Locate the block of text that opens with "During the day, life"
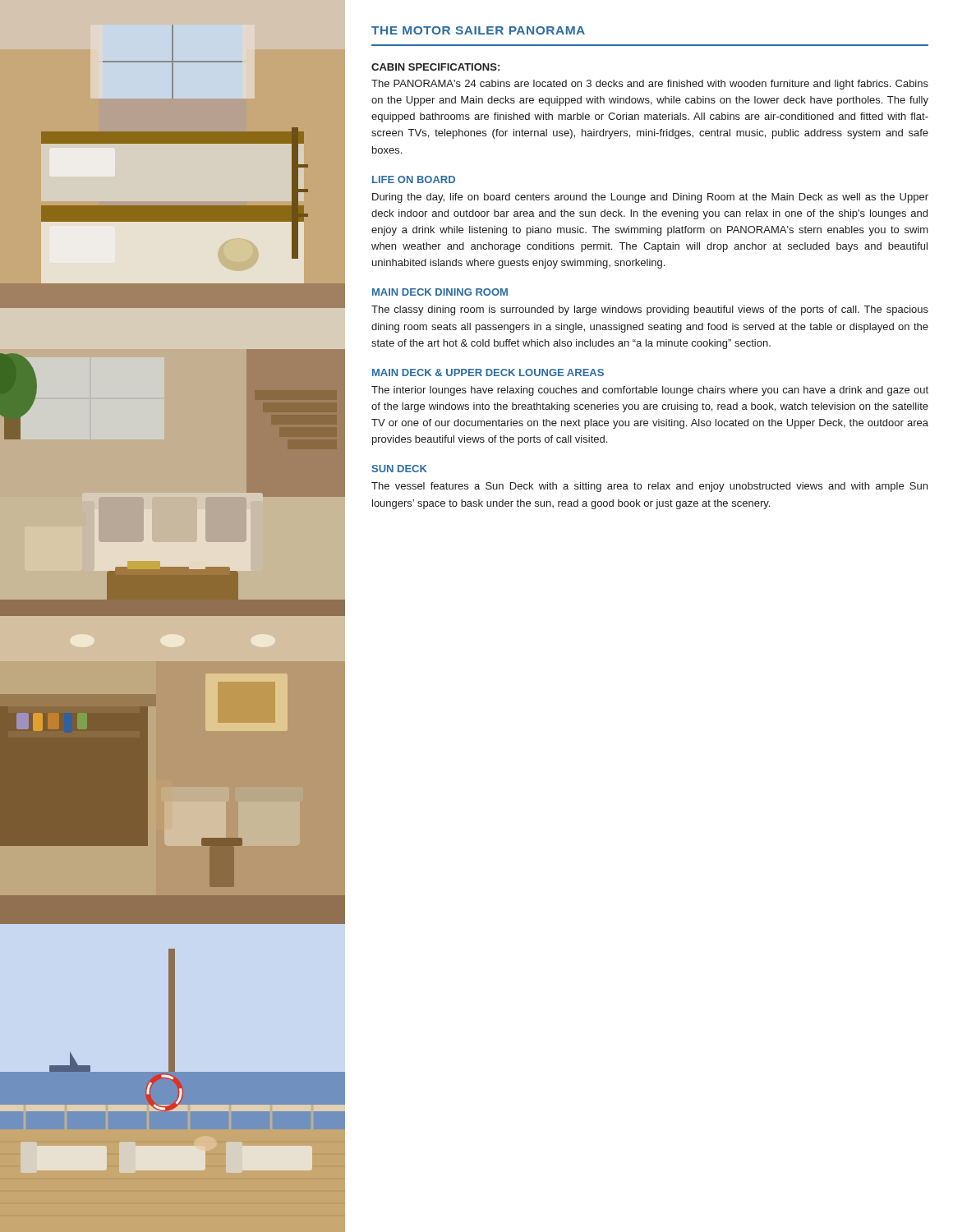Screen dimensions: 1232x953 pyautogui.click(x=650, y=230)
